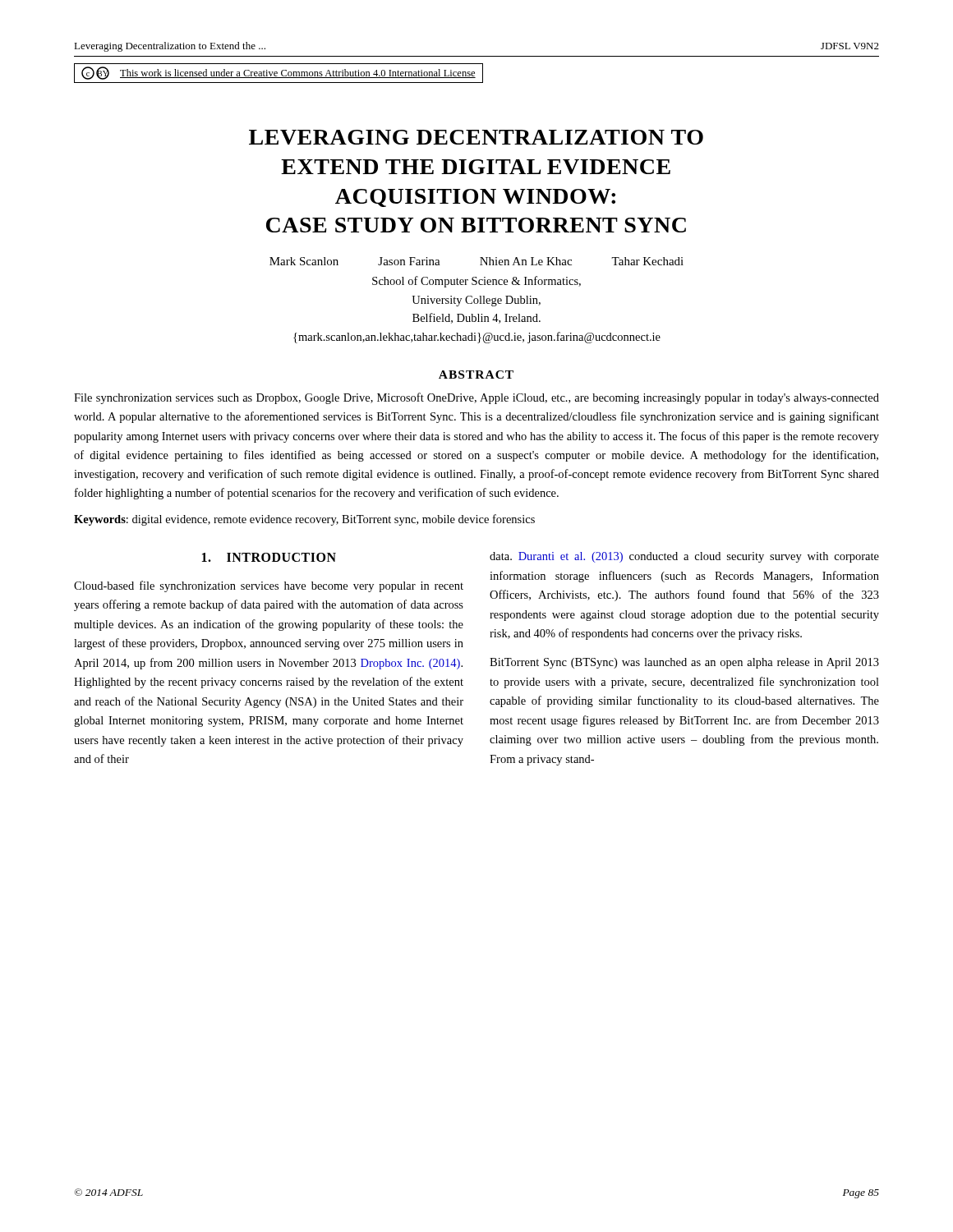Select the text block starting "Cloud-based file synchronization services"
The image size is (953, 1232).
tap(269, 673)
